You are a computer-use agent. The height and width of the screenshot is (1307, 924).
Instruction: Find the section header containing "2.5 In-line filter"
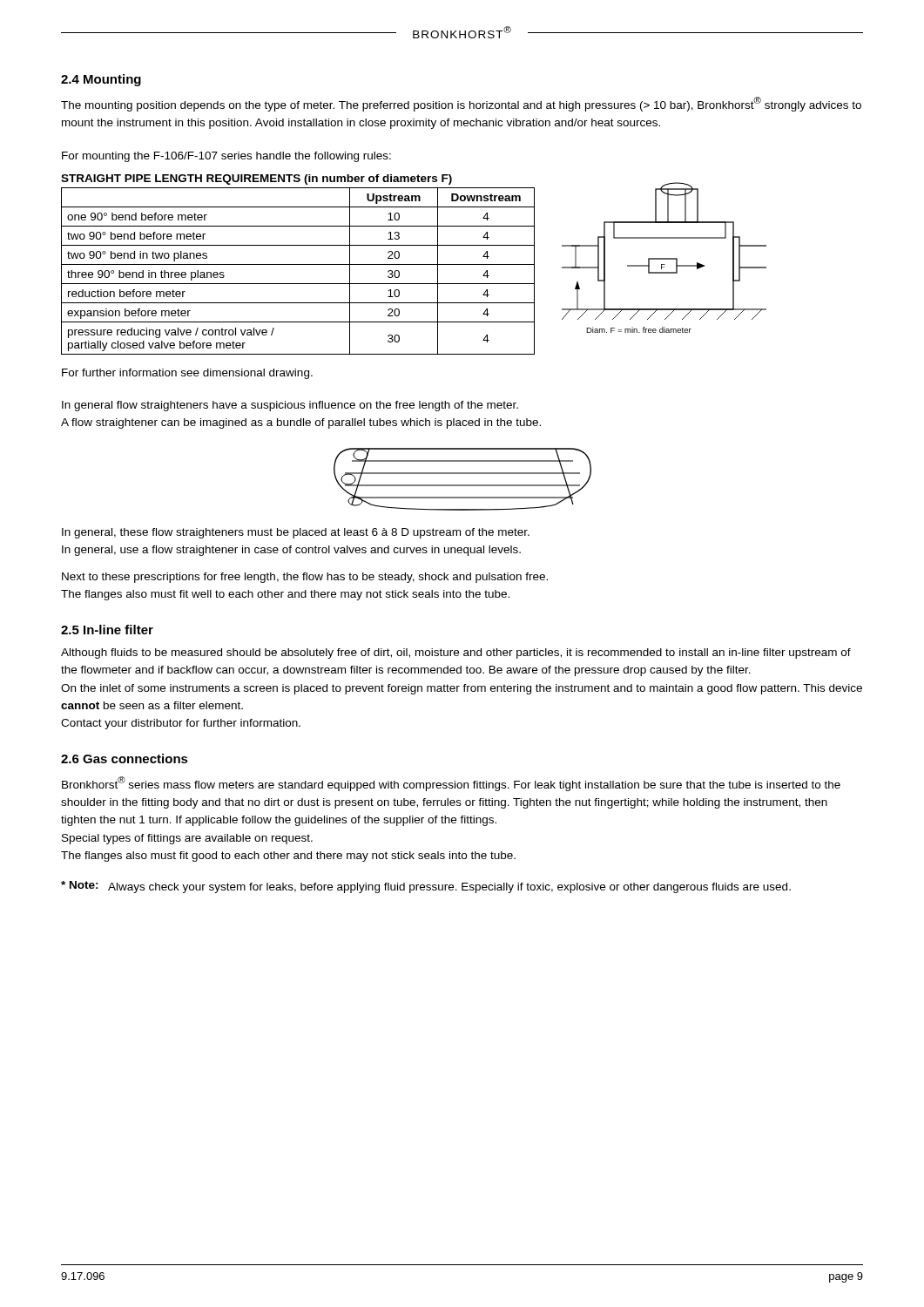pyautogui.click(x=107, y=630)
